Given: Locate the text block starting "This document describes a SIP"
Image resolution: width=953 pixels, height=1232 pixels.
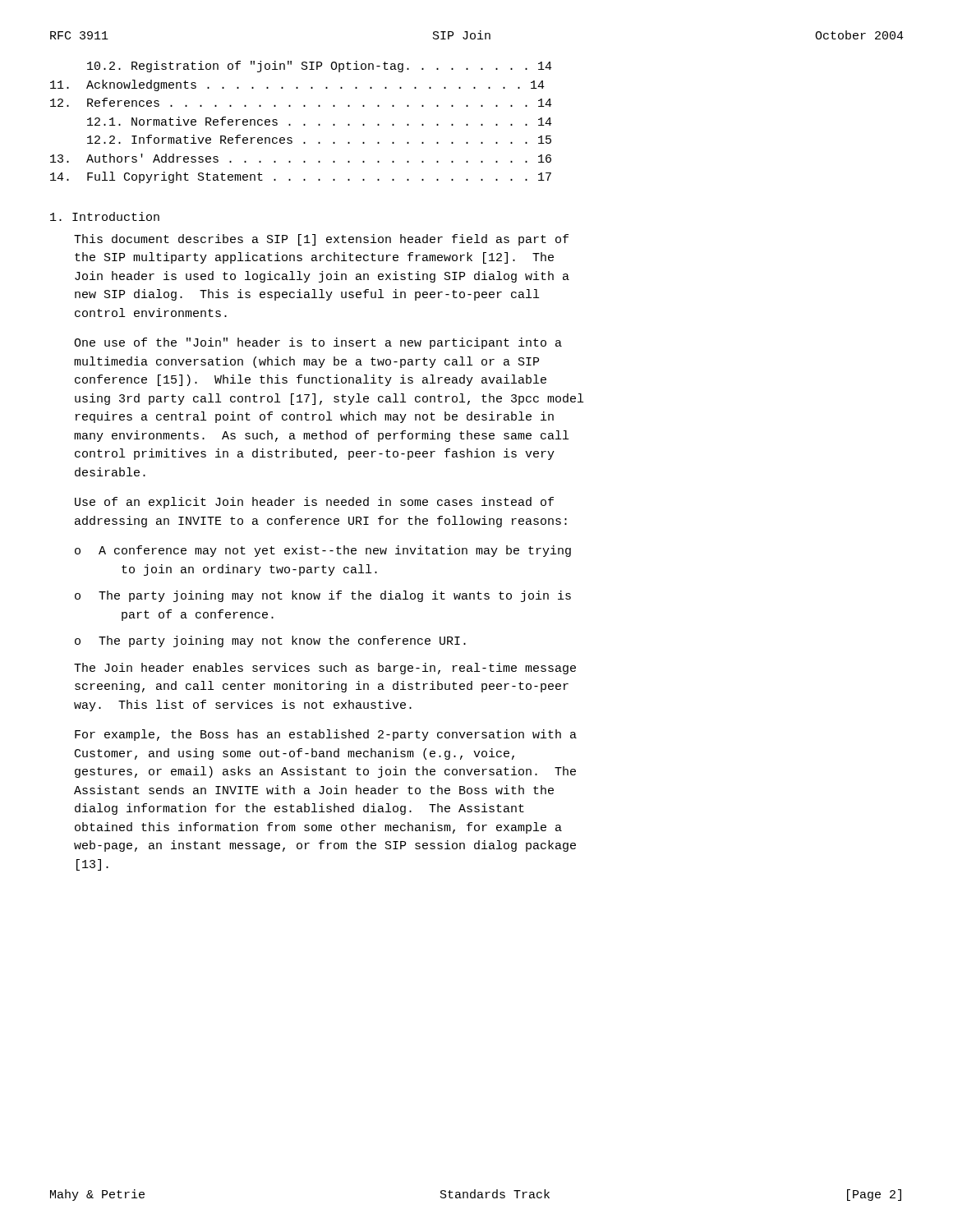Looking at the screenshot, I should (322, 277).
